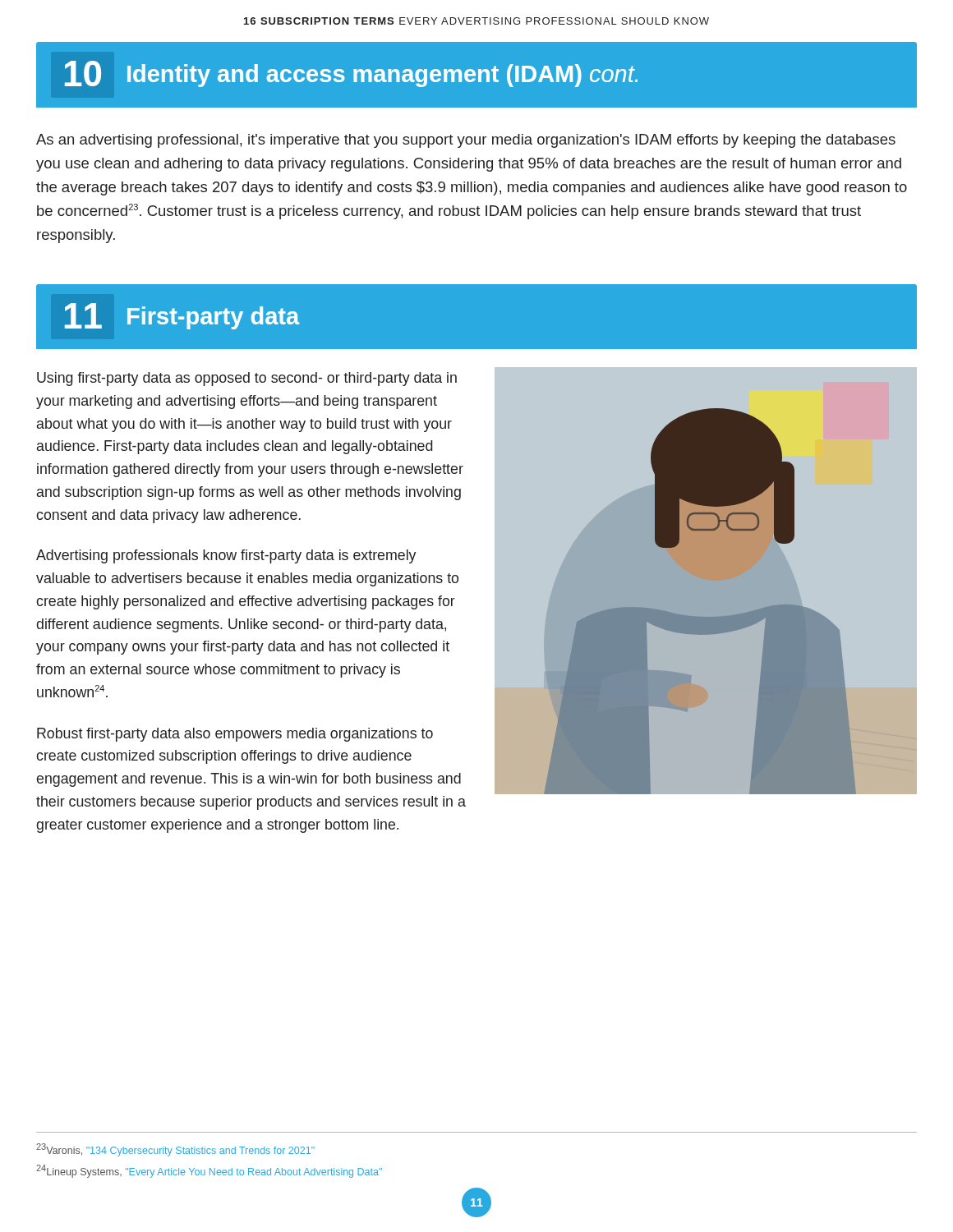Click on the section header that says "11 First-party data"
This screenshot has height=1232, width=953.
tap(175, 317)
